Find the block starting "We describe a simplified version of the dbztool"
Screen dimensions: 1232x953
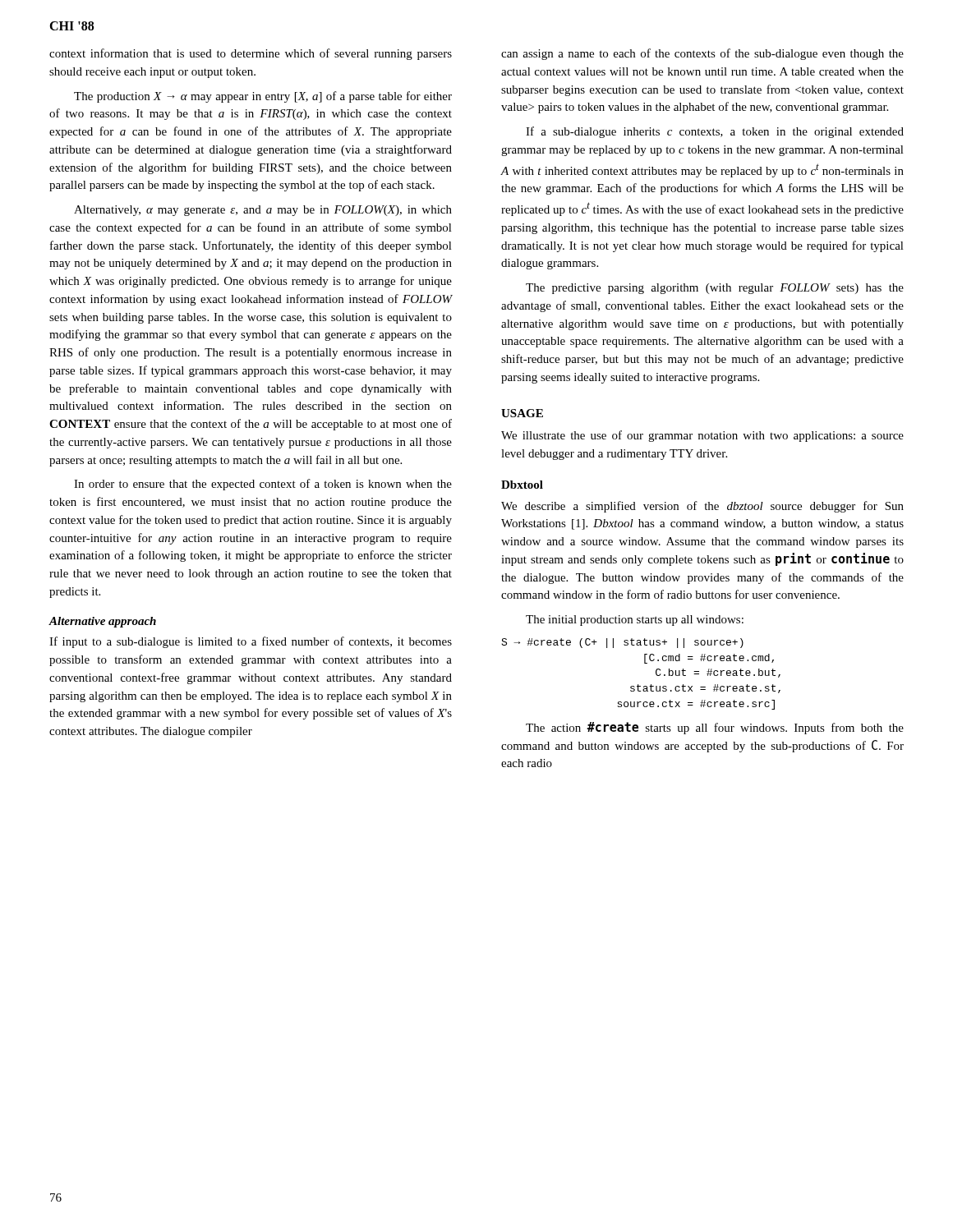(702, 551)
